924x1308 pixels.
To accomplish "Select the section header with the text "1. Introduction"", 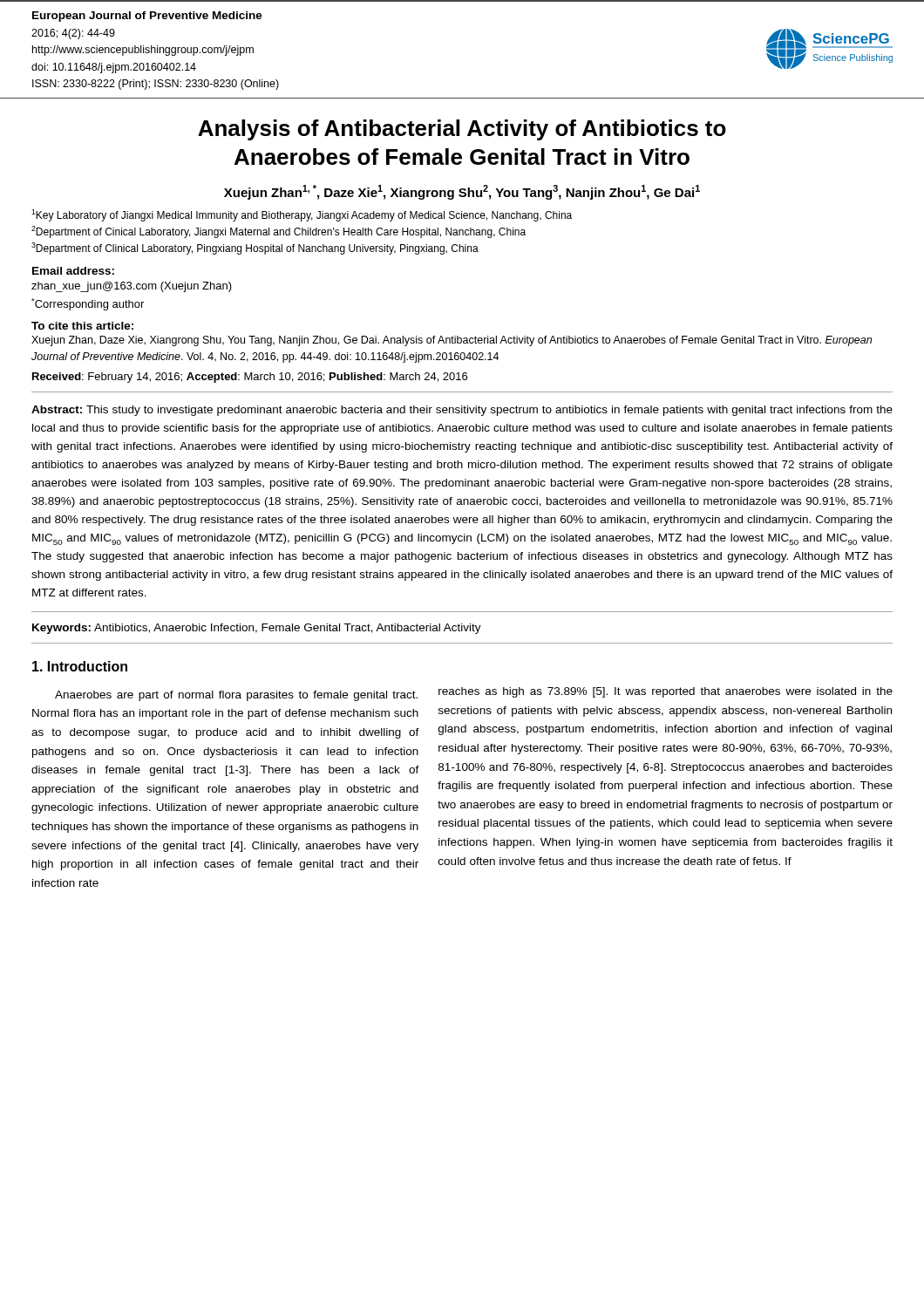I will 80,667.
